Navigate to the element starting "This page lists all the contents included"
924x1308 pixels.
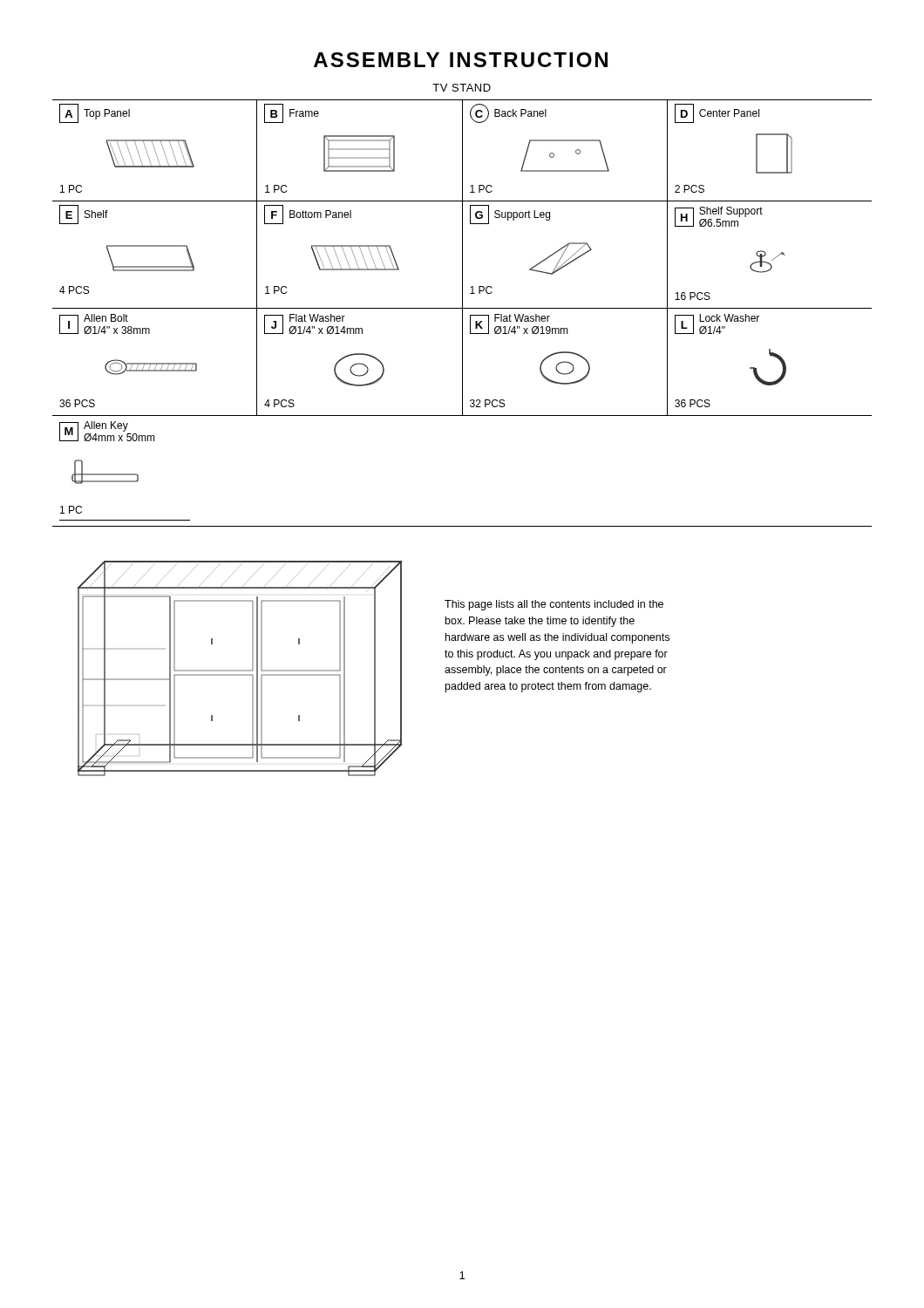point(557,645)
